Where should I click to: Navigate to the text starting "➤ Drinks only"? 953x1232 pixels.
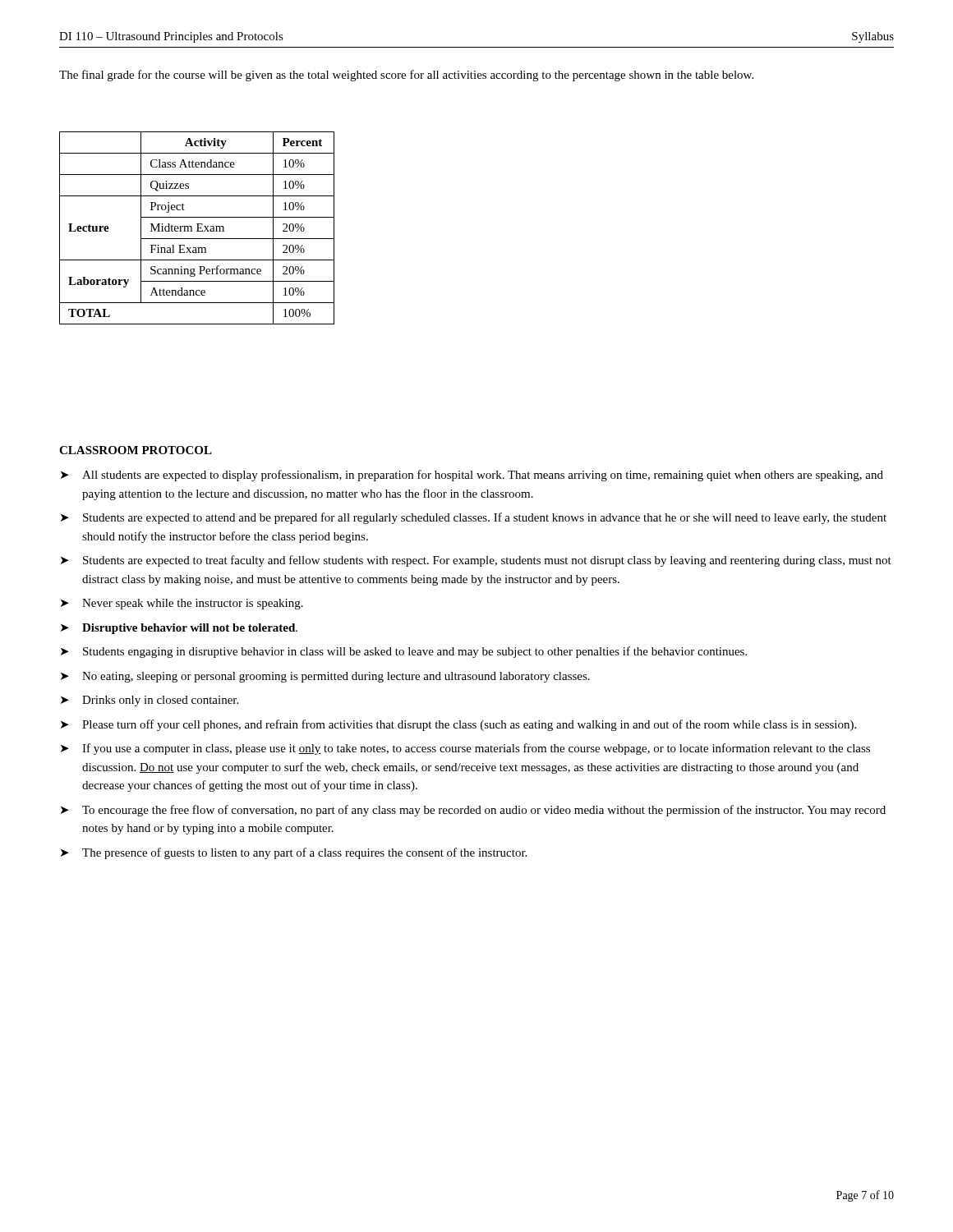tap(150, 701)
